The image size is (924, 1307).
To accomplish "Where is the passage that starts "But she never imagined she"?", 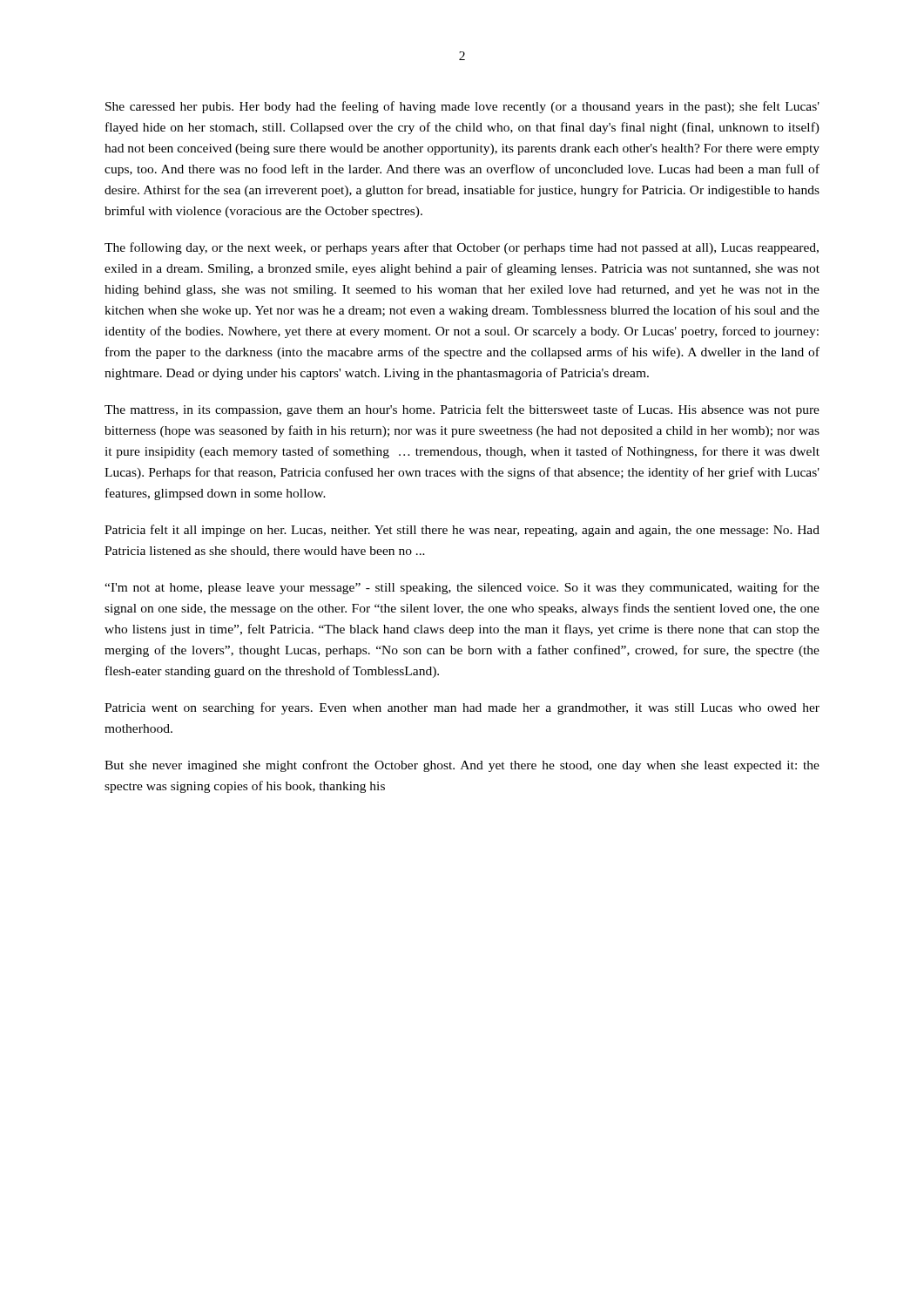I will click(x=462, y=775).
